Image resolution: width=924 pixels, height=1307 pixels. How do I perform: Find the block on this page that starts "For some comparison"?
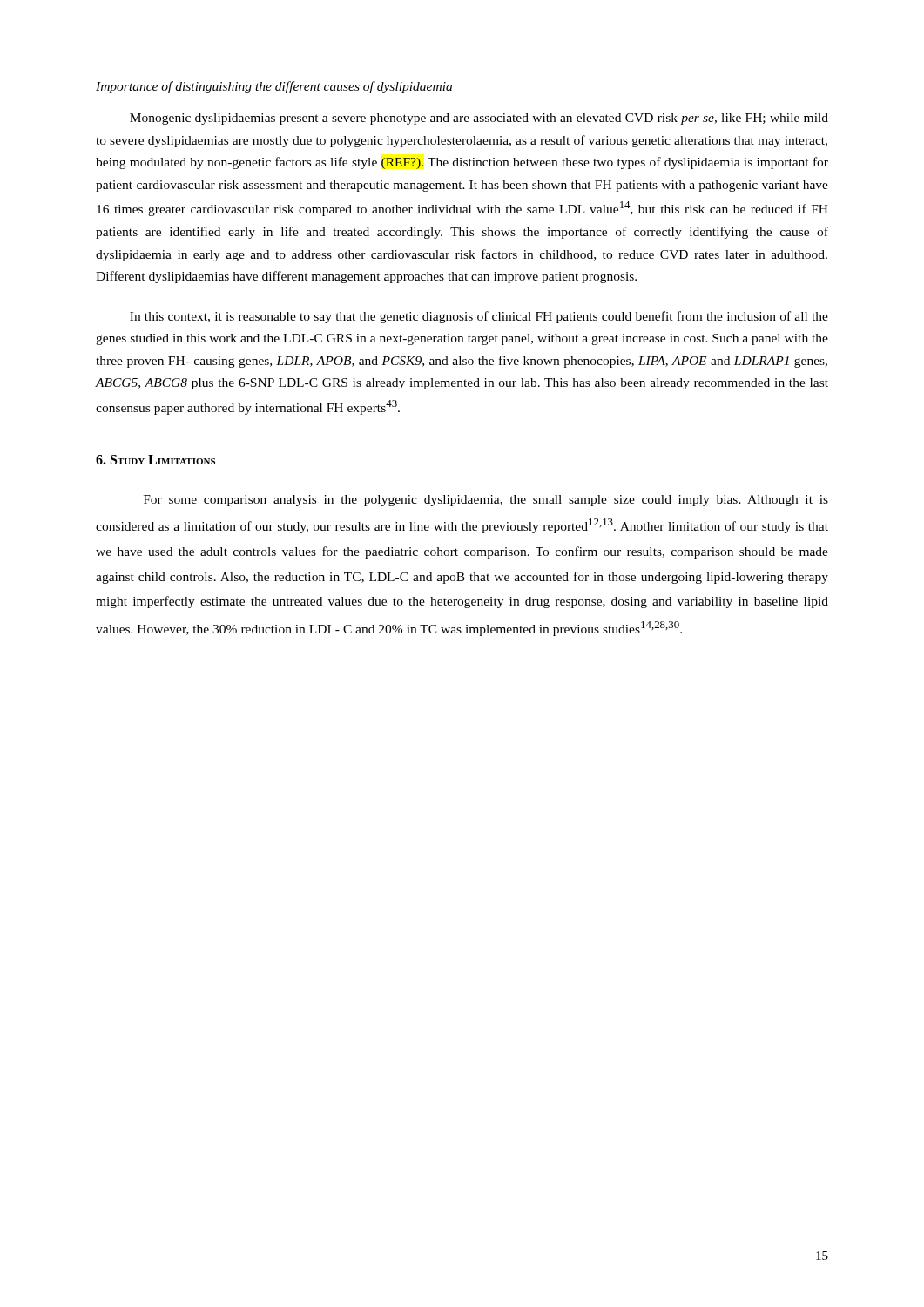pyautogui.click(x=462, y=564)
